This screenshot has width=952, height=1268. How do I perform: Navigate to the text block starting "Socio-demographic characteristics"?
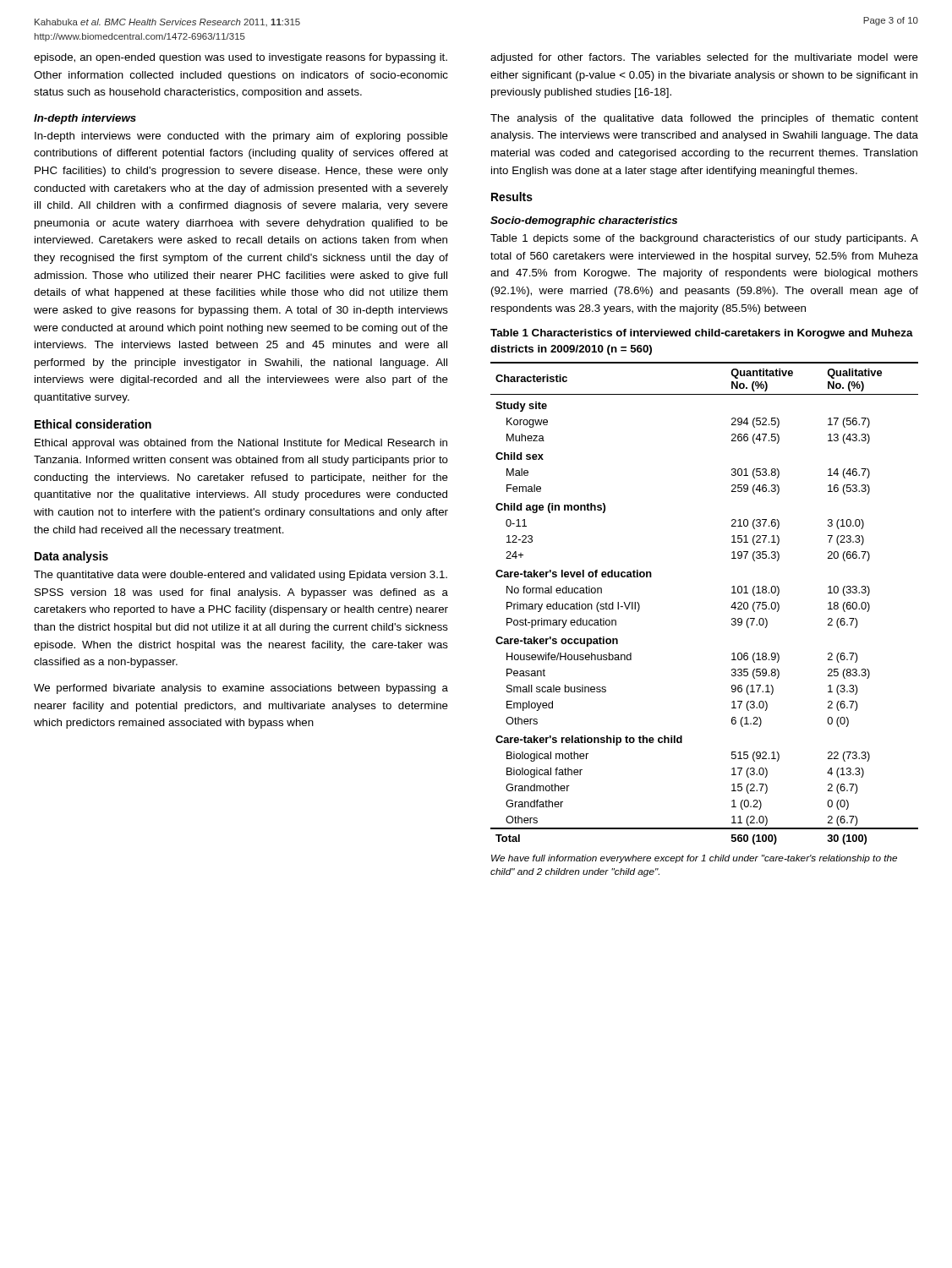click(x=584, y=220)
